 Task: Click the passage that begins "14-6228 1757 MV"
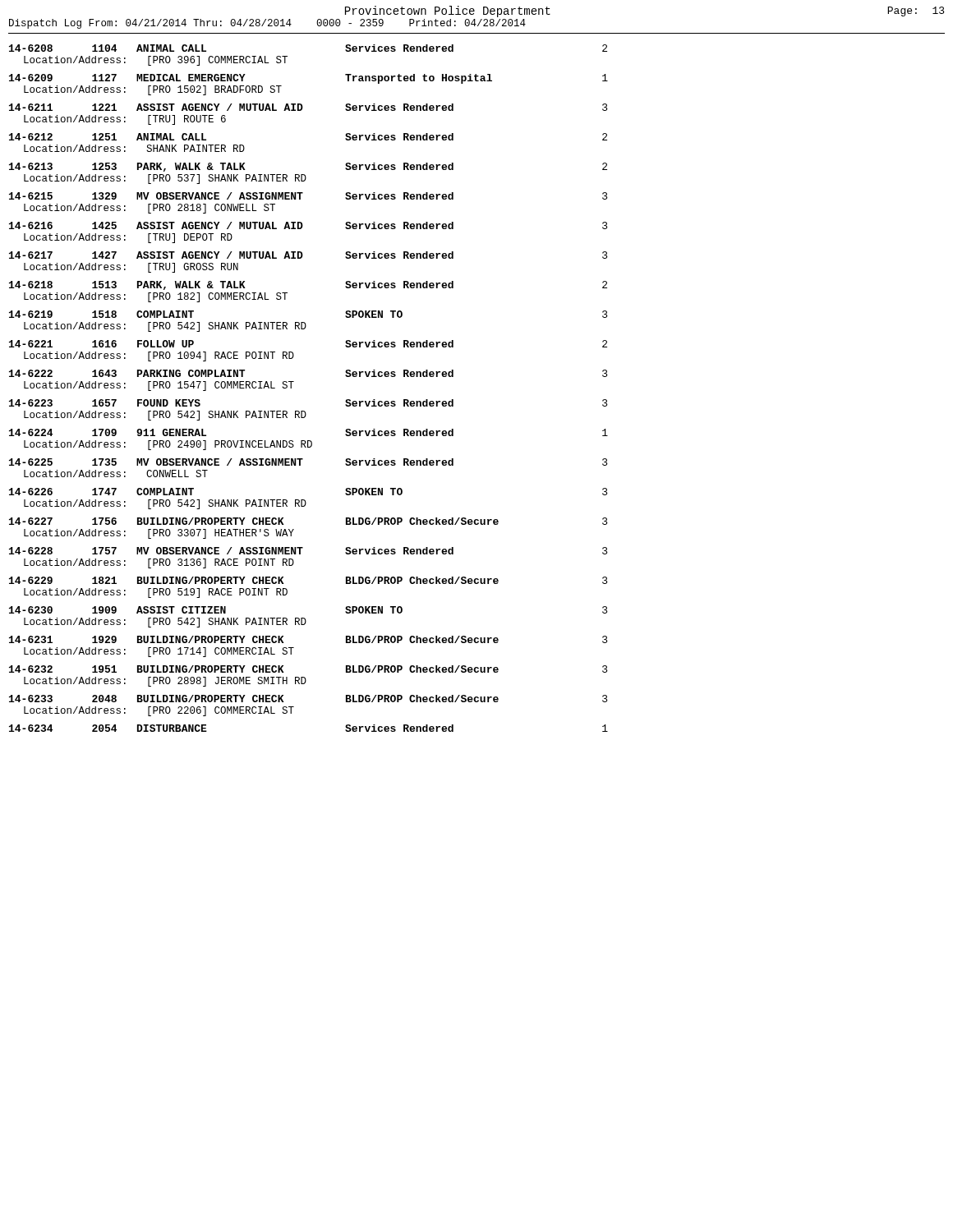click(x=308, y=557)
